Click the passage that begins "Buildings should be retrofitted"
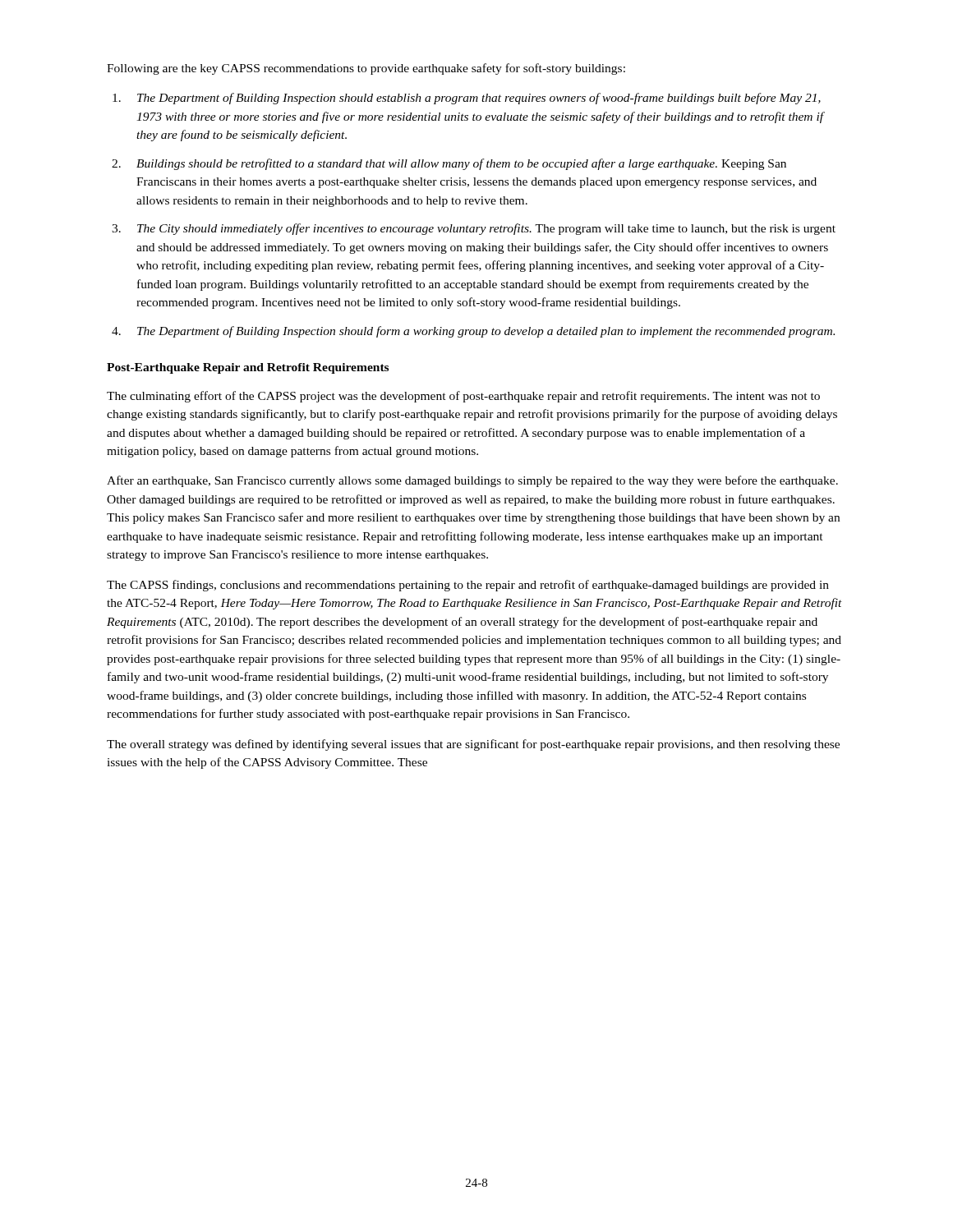This screenshot has width=953, height=1232. [x=488, y=182]
